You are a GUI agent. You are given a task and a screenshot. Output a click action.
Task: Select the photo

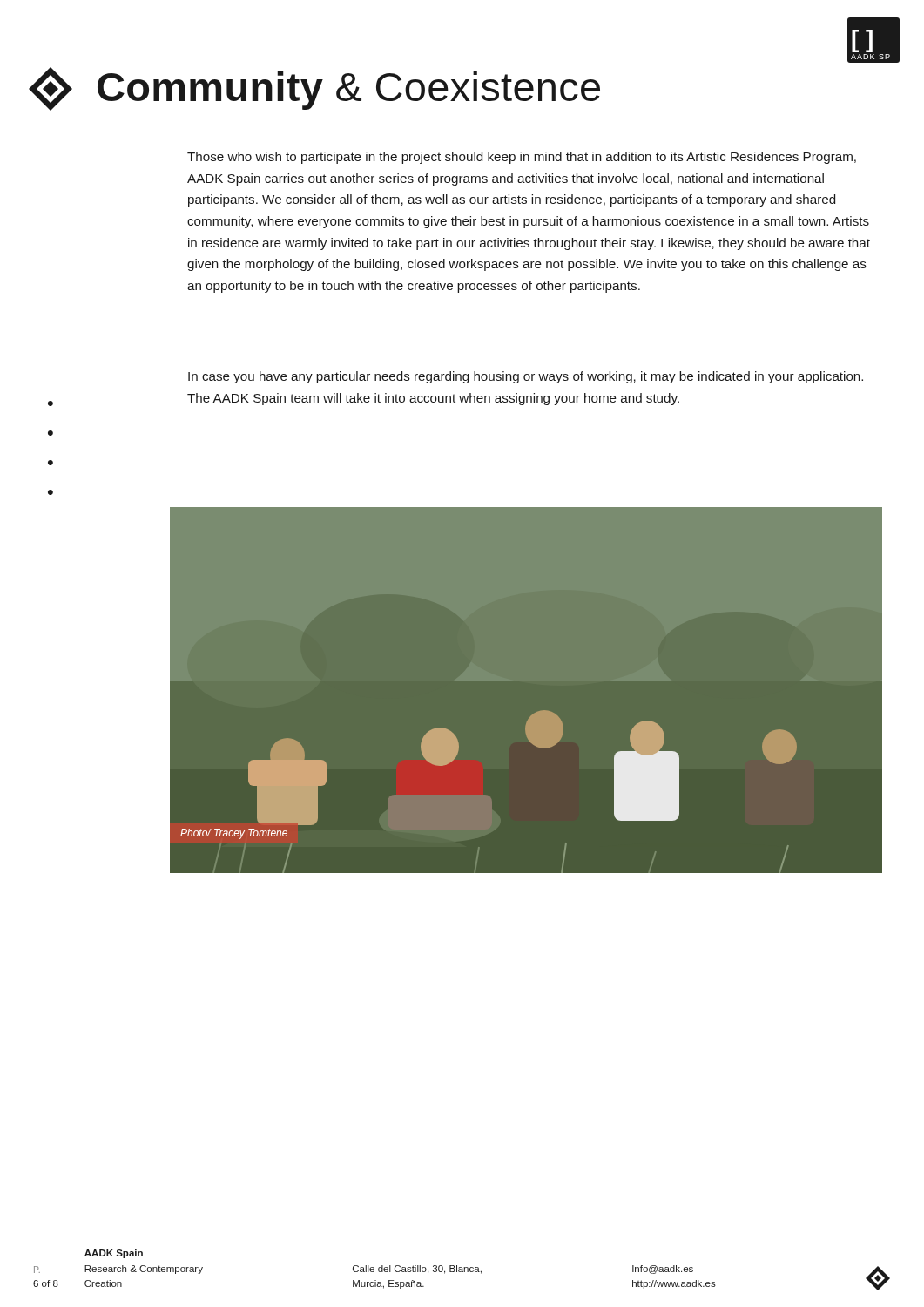[x=526, y=690]
